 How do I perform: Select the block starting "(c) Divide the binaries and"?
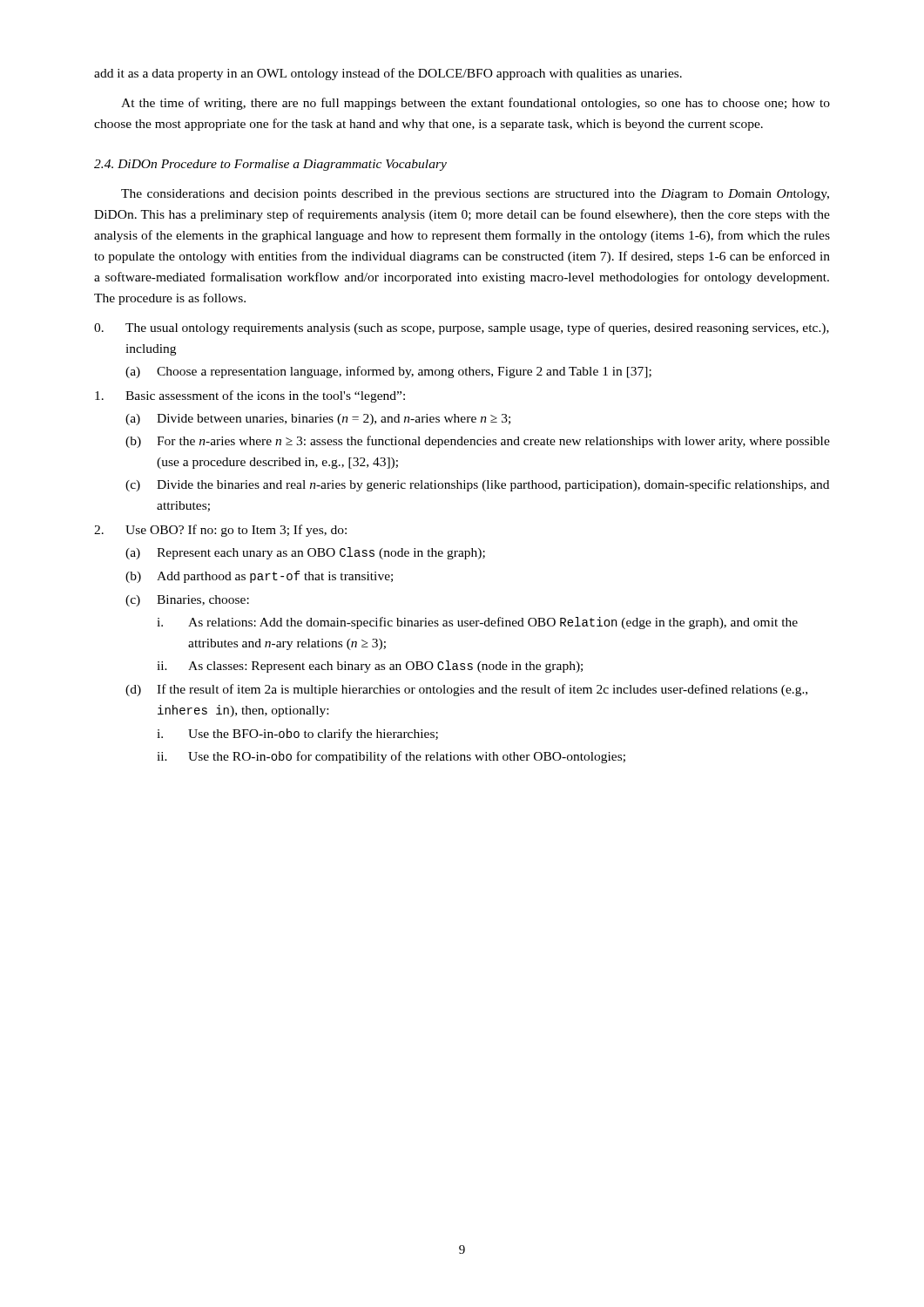[478, 495]
